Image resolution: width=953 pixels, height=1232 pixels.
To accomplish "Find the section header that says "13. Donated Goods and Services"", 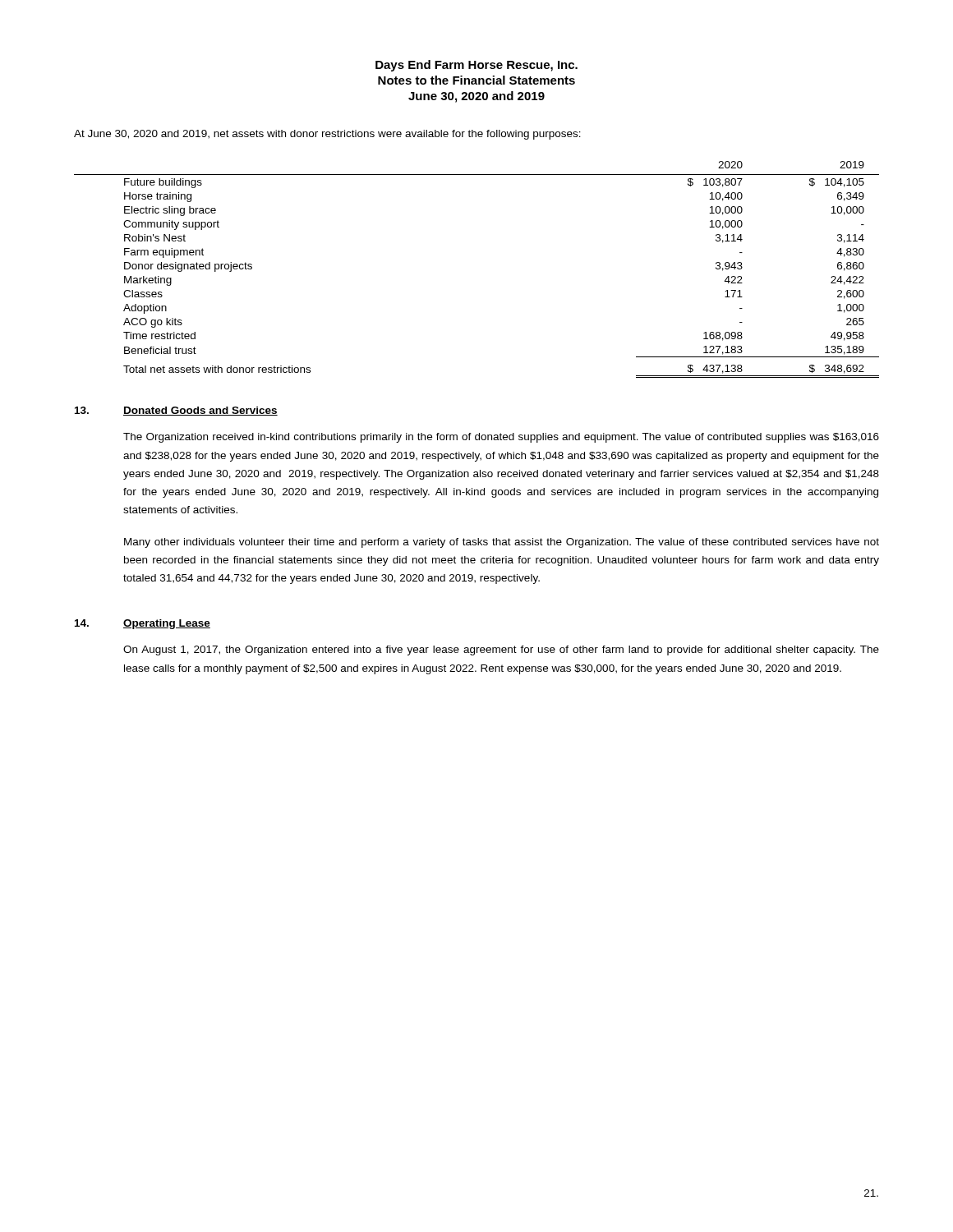I will click(x=176, y=411).
